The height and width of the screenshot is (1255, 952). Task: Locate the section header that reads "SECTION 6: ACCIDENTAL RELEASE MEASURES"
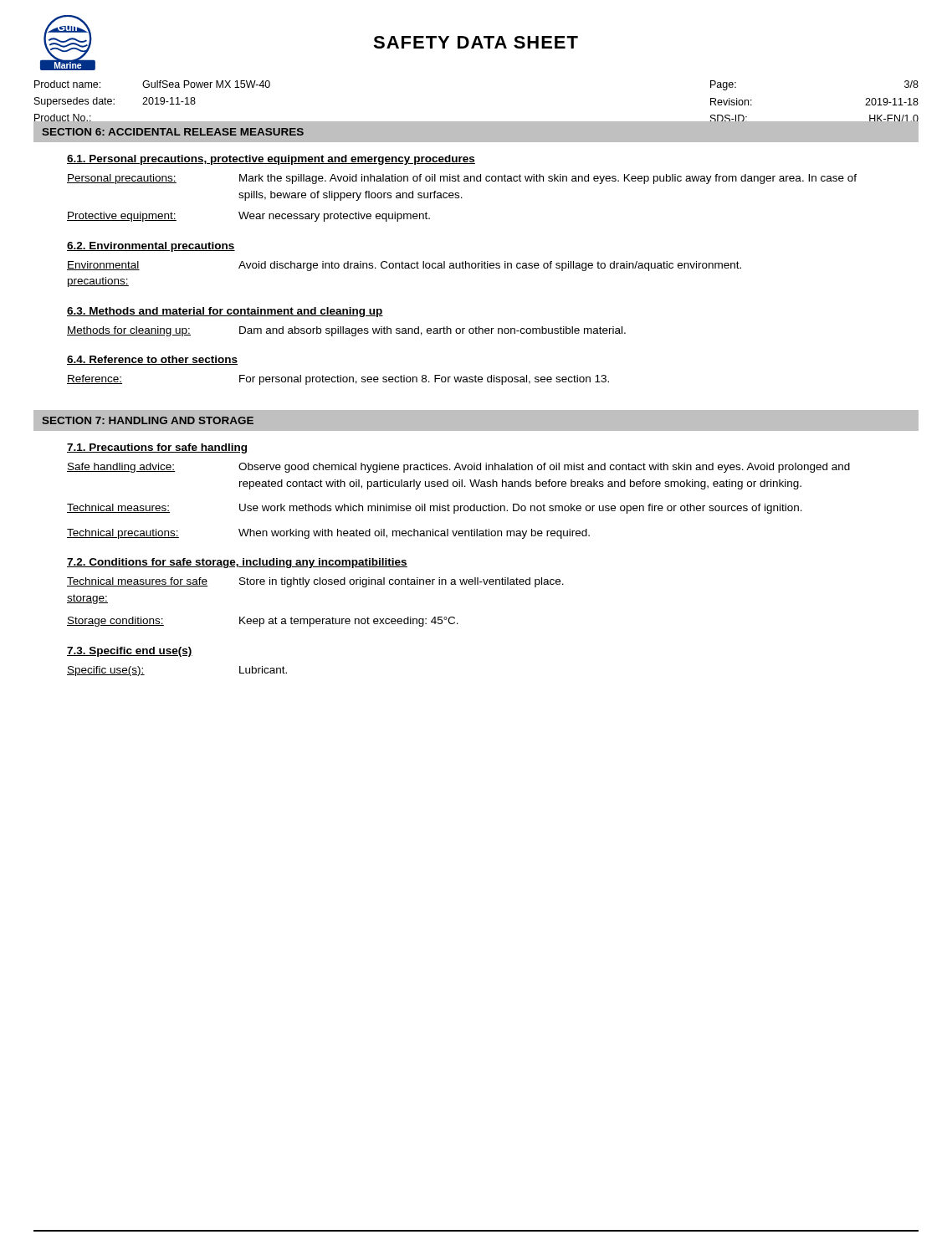[x=173, y=132]
